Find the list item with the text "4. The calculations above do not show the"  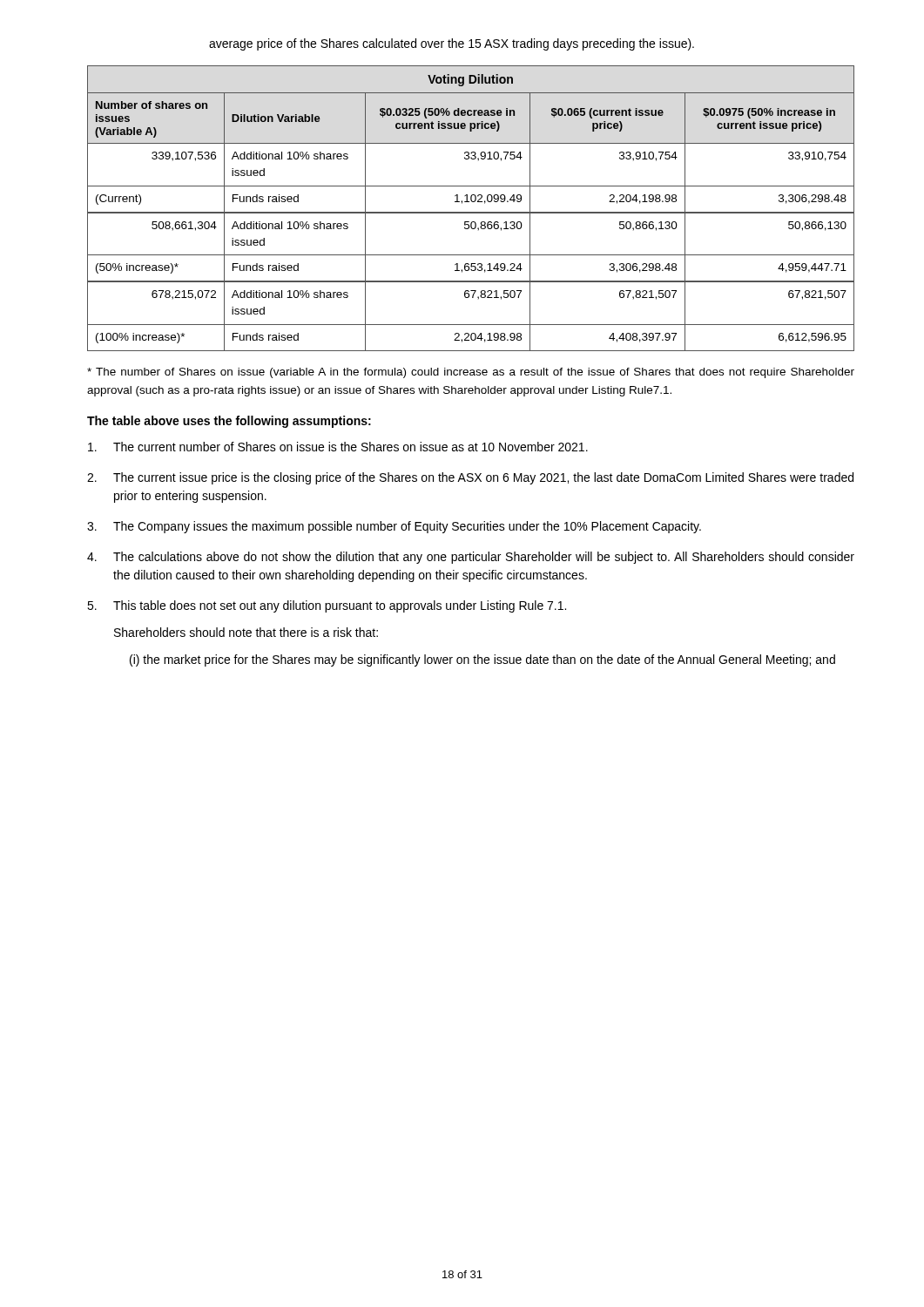click(x=471, y=566)
